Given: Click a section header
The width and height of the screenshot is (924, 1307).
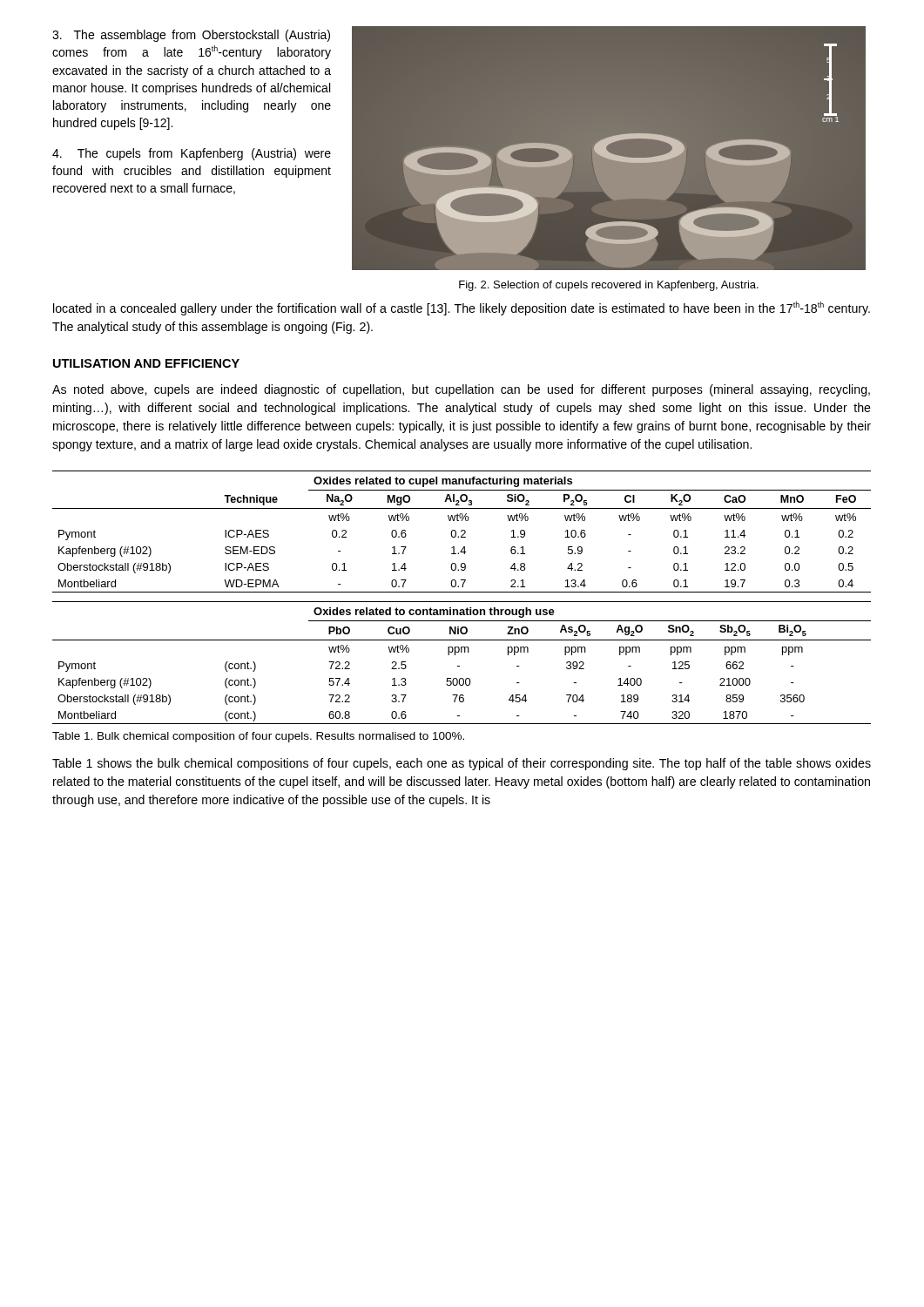Looking at the screenshot, I should [x=146, y=363].
